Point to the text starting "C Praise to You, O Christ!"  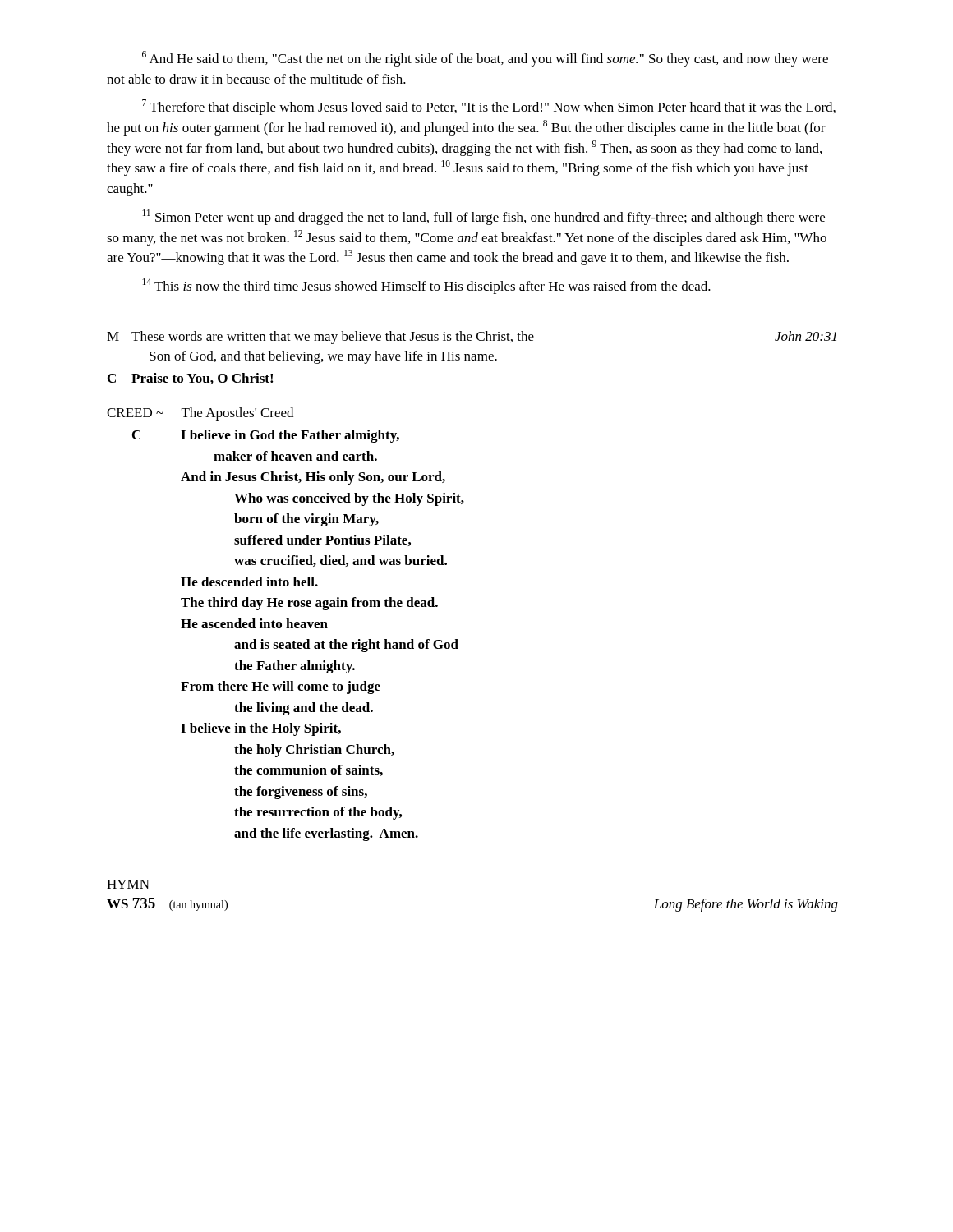(x=190, y=379)
